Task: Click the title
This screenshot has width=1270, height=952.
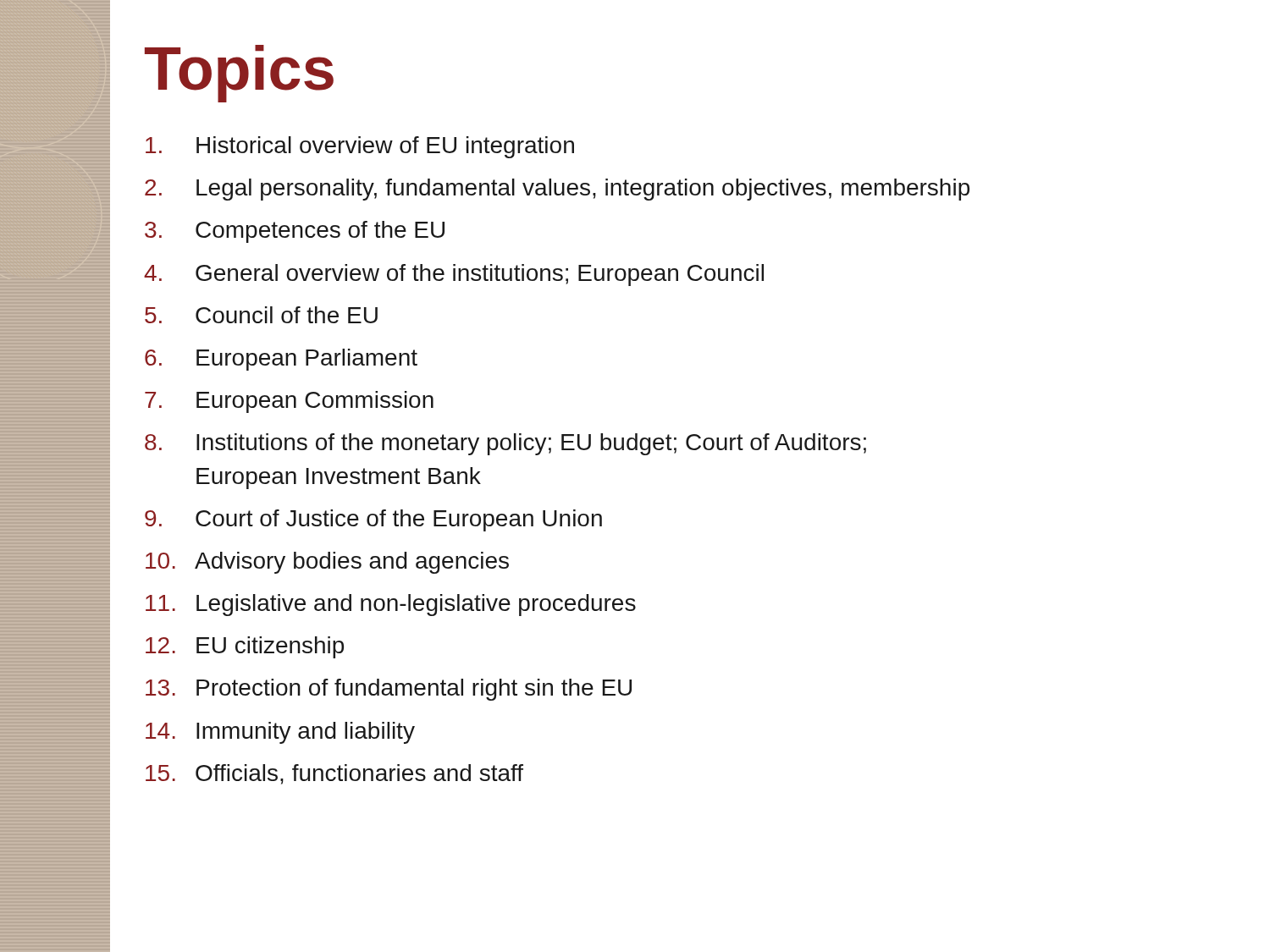Action: 240,69
